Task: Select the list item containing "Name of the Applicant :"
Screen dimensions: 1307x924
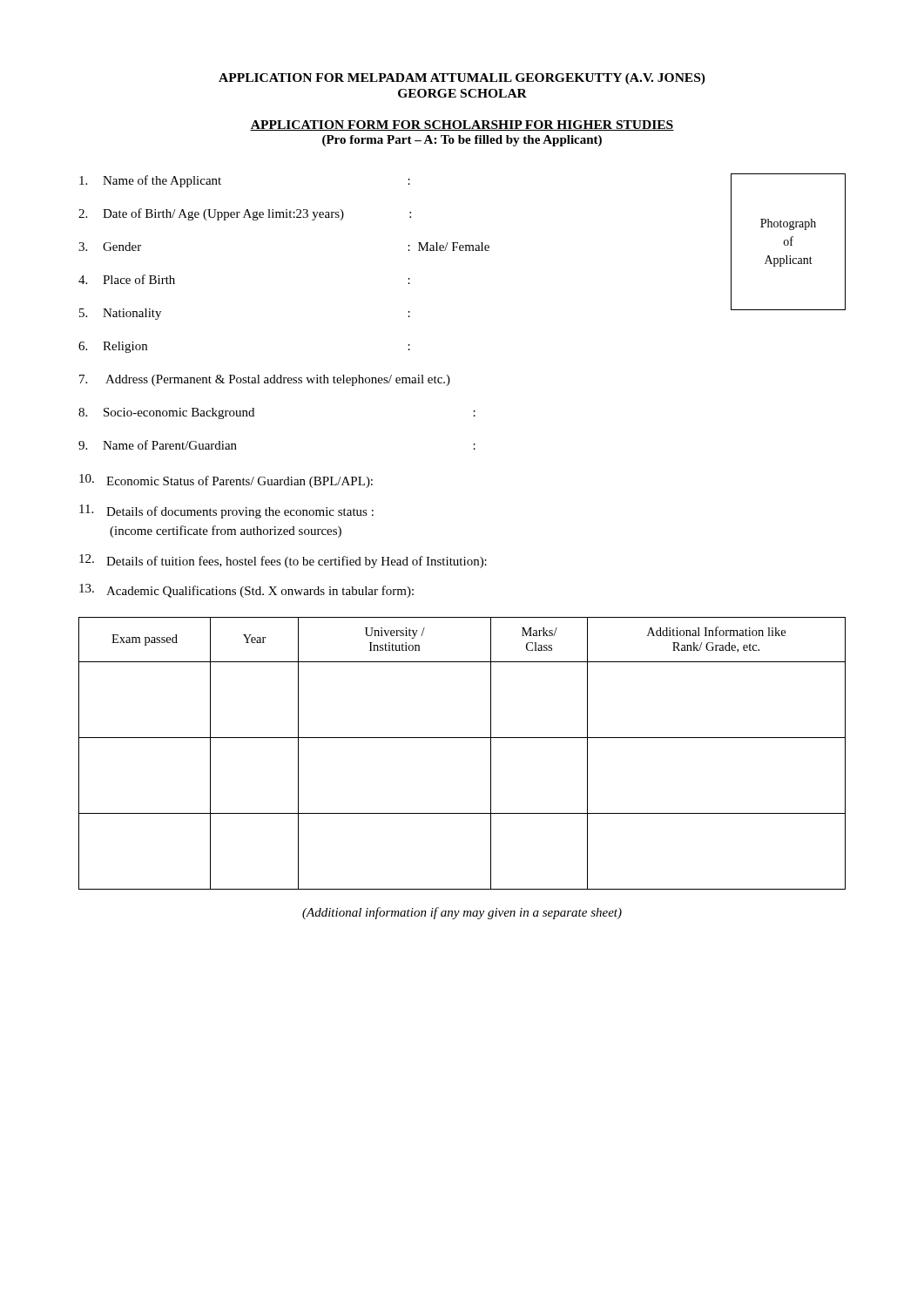Action: [x=164, y=182]
